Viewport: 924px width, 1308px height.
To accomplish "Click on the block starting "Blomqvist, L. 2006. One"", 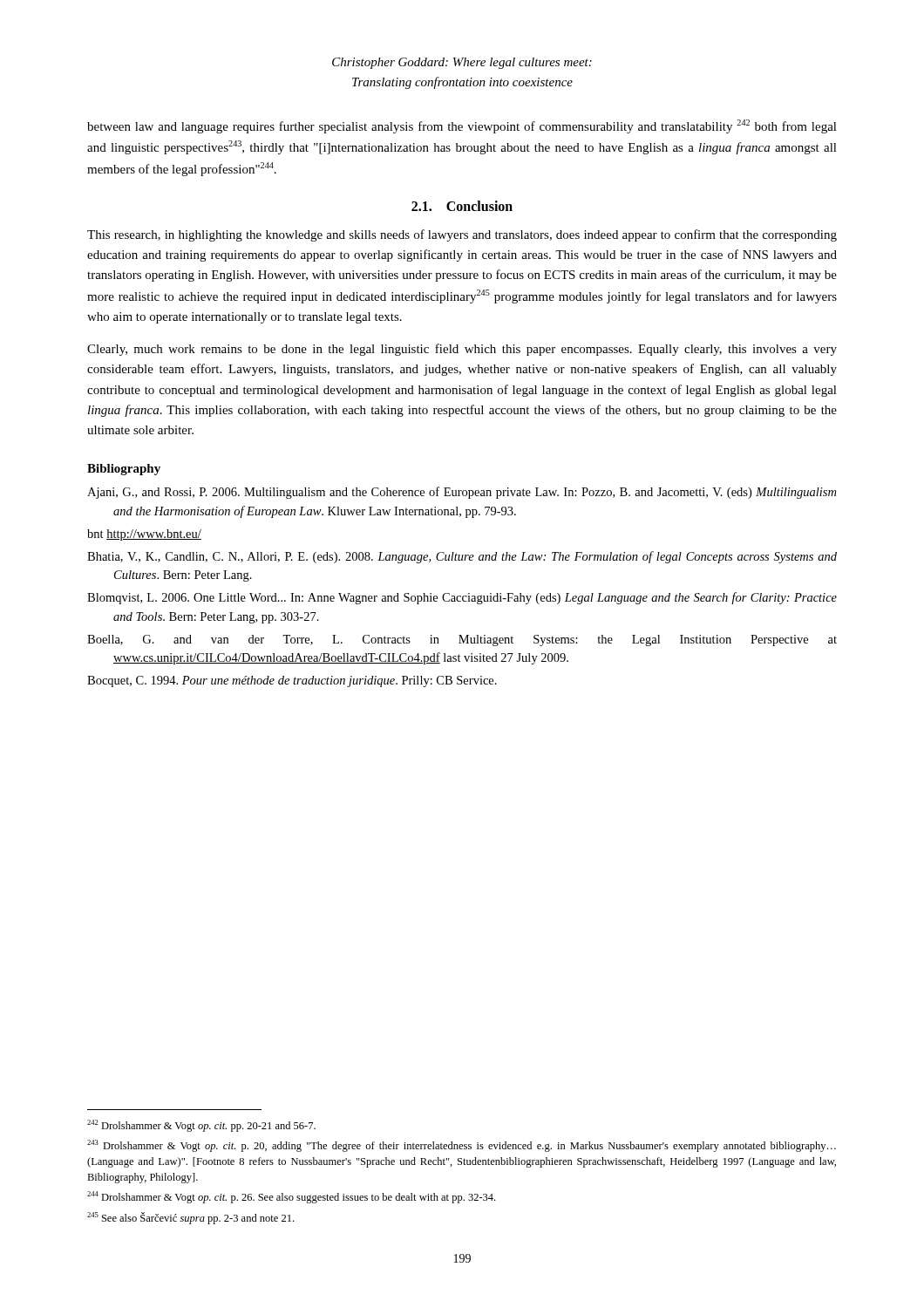I will coord(462,607).
